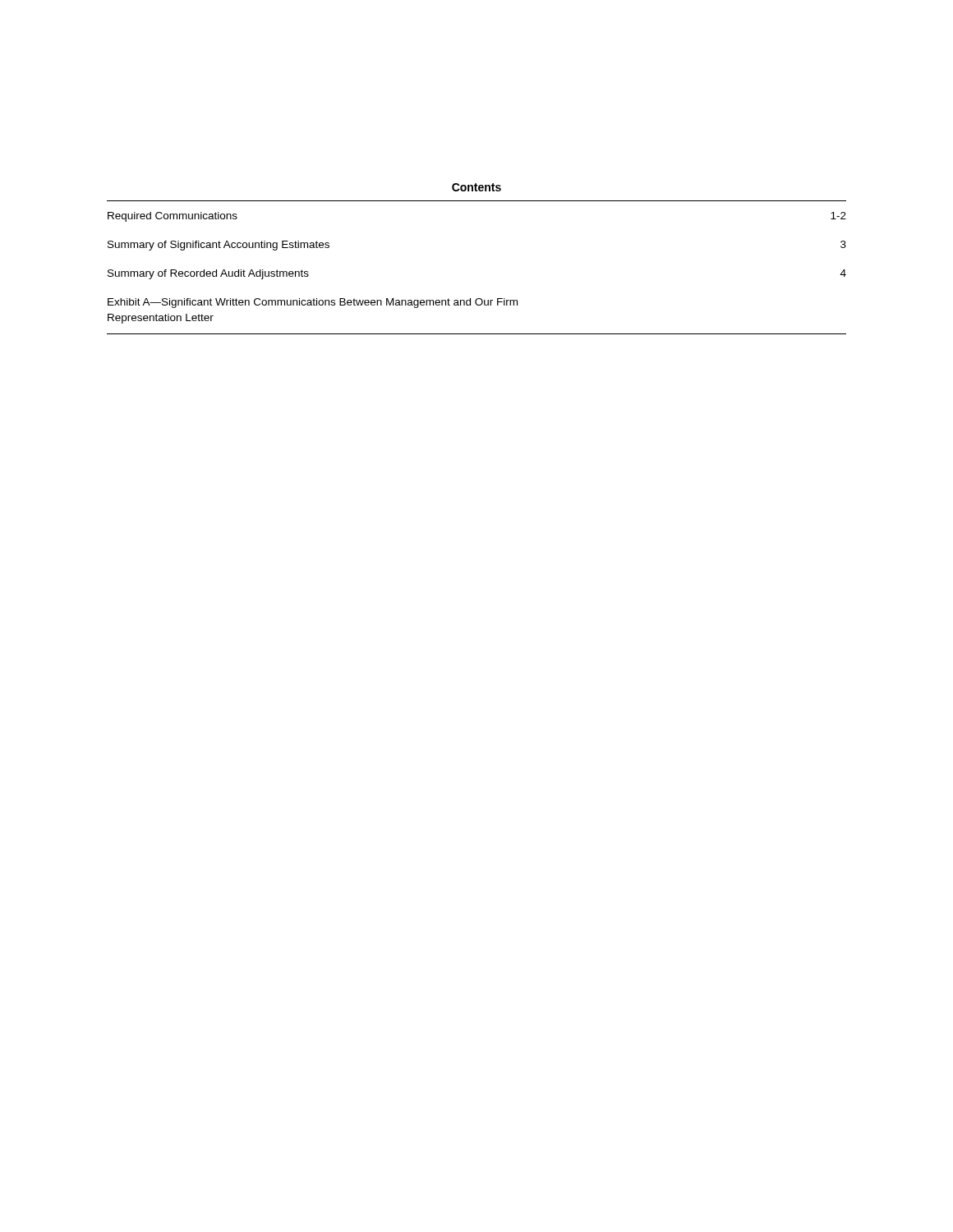Locate the block of text that opens with "Exhibit A—Significant Written Communications Between"
Viewport: 953px width, 1232px height.
(313, 302)
